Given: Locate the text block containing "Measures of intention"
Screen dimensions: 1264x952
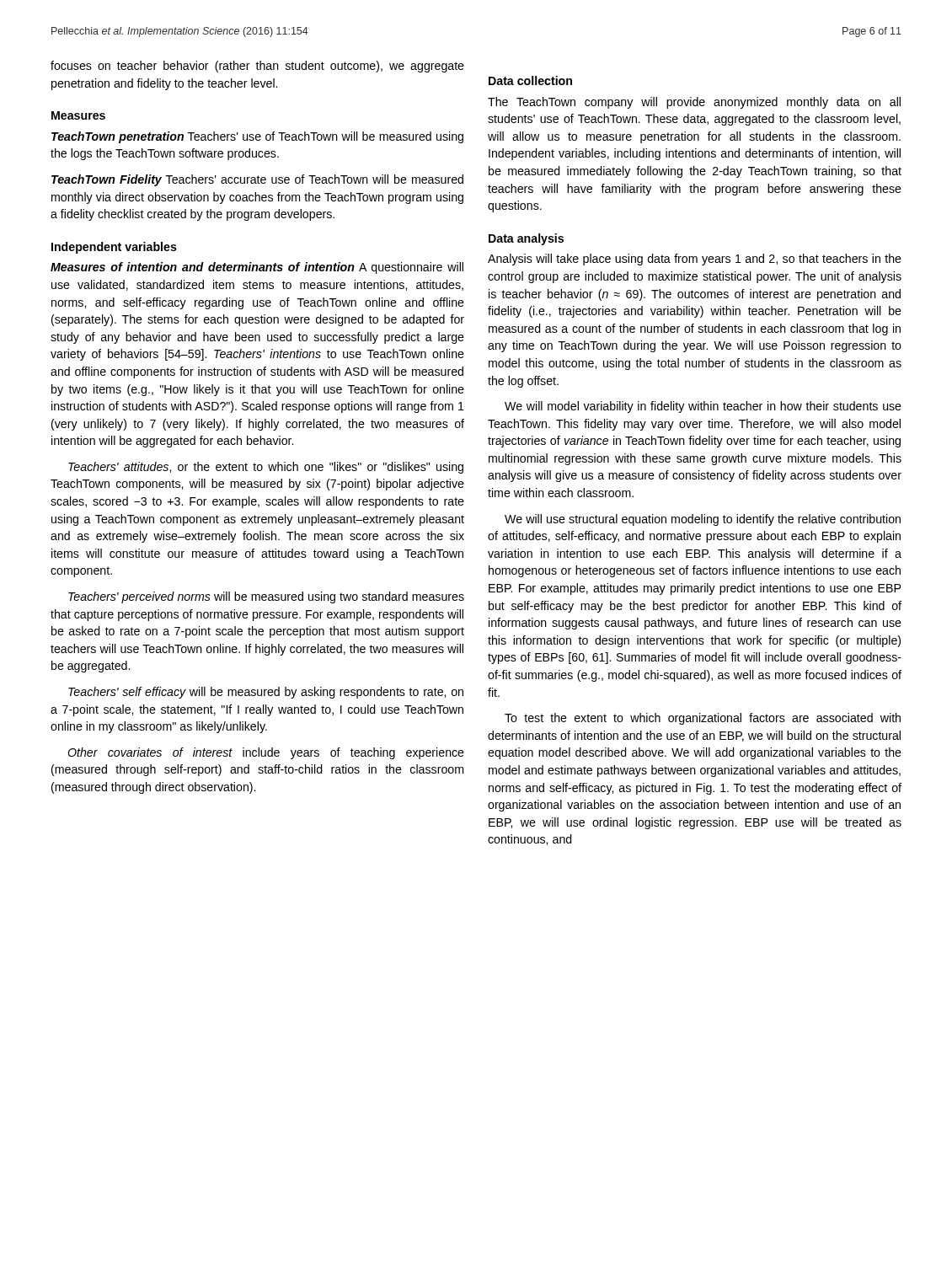Looking at the screenshot, I should 257,527.
